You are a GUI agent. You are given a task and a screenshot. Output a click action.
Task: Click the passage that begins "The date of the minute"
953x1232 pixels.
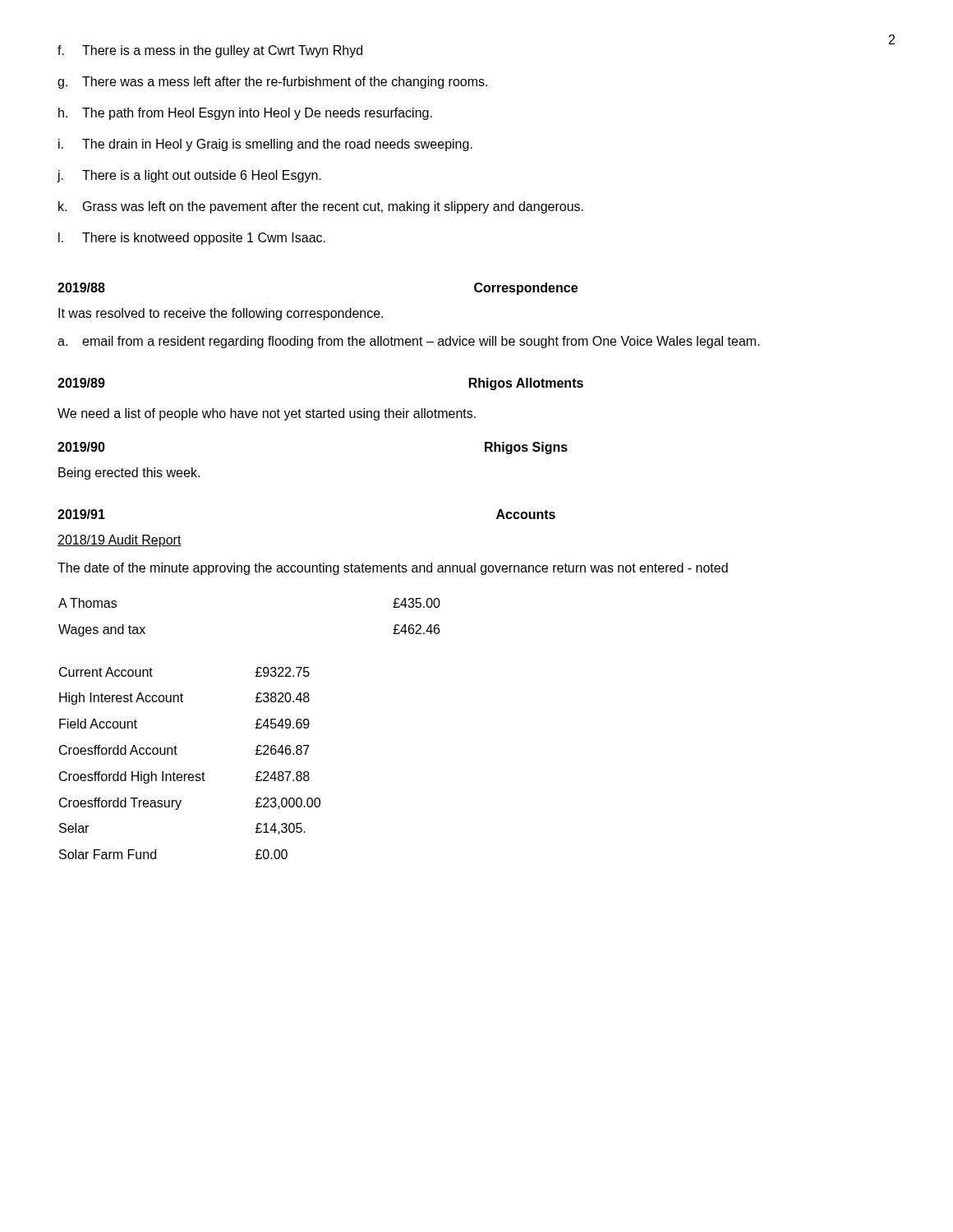coord(393,568)
